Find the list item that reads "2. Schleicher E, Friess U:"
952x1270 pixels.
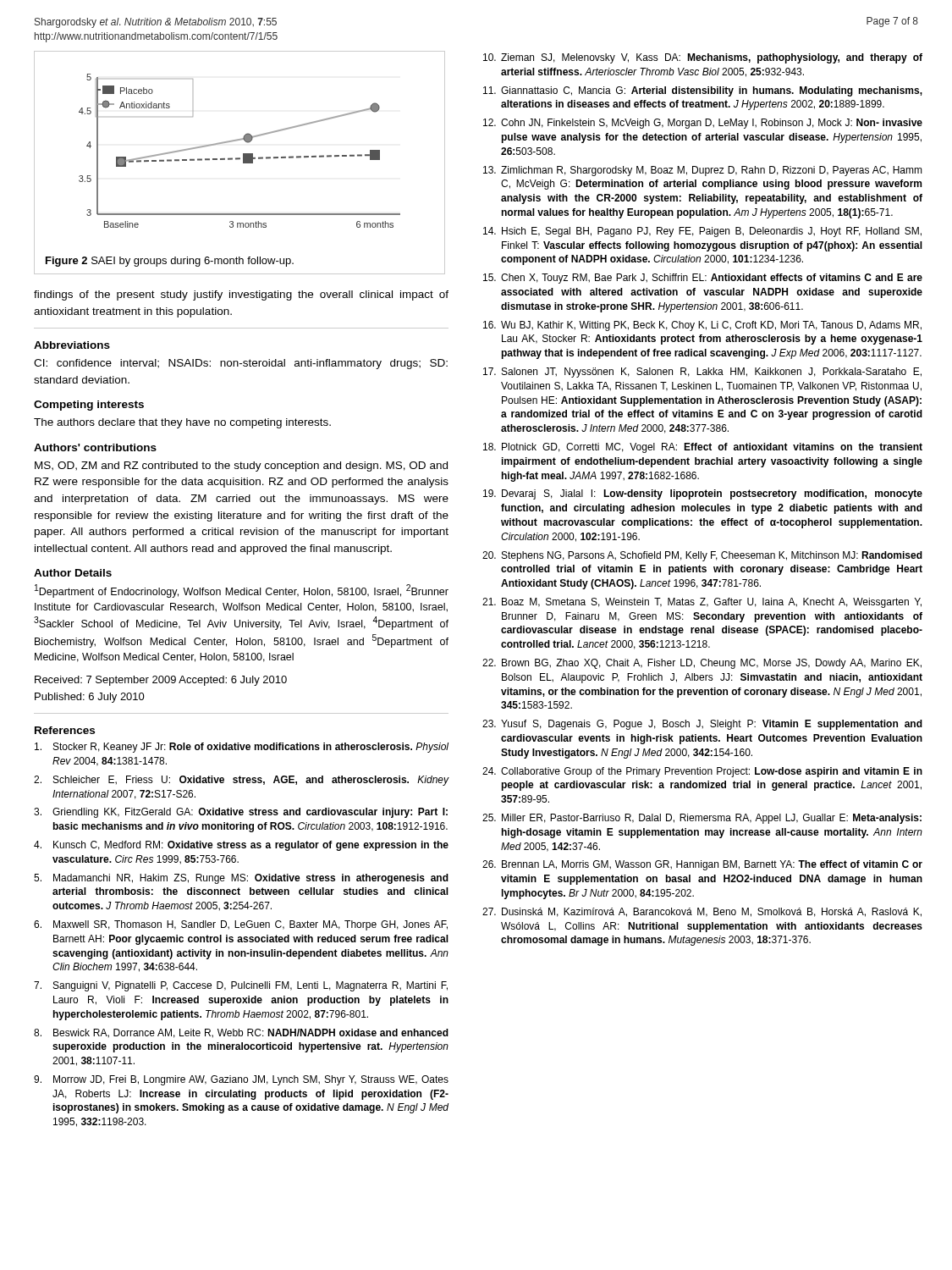pos(241,787)
